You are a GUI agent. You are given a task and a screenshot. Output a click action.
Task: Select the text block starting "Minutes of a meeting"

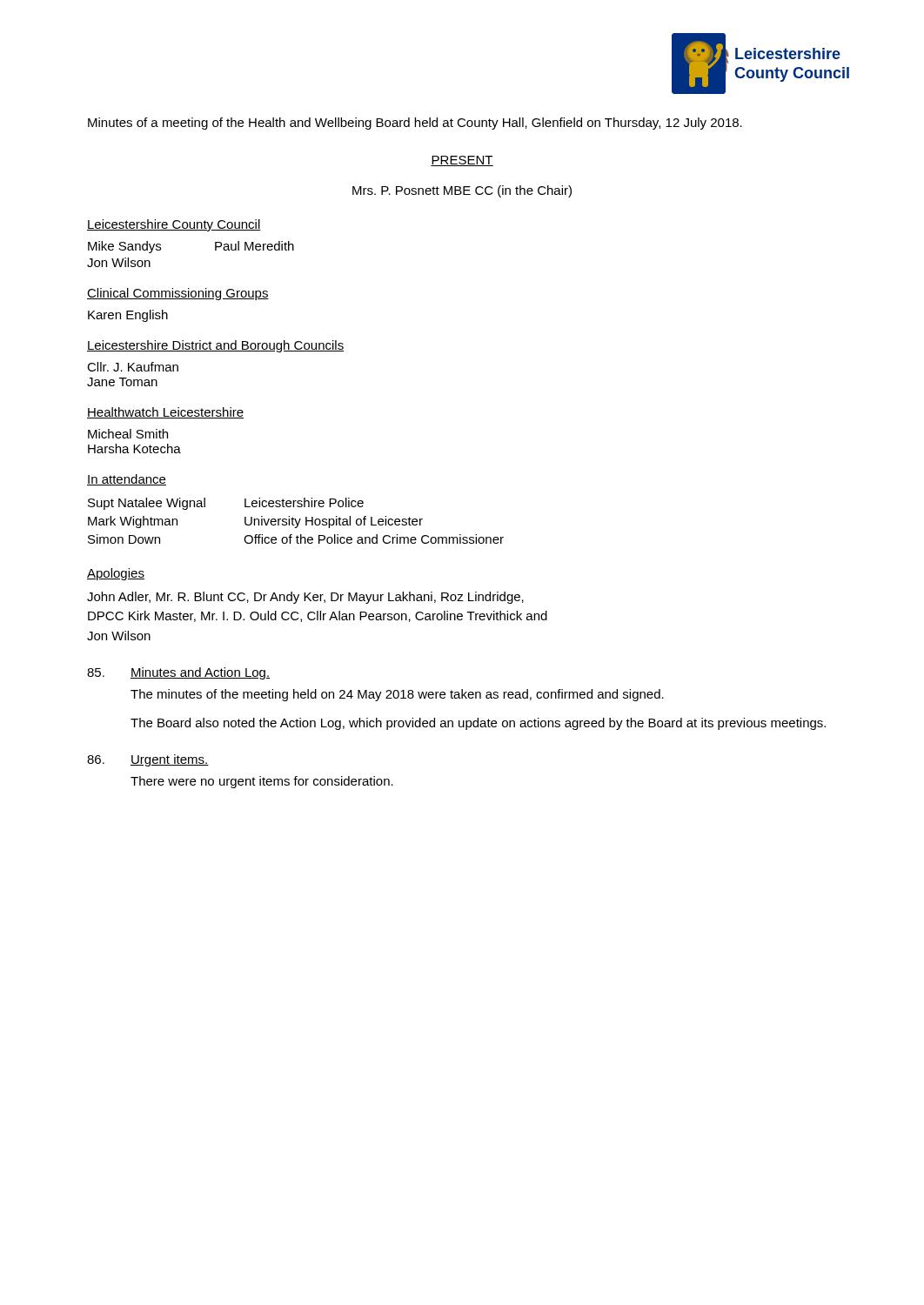coord(415,122)
